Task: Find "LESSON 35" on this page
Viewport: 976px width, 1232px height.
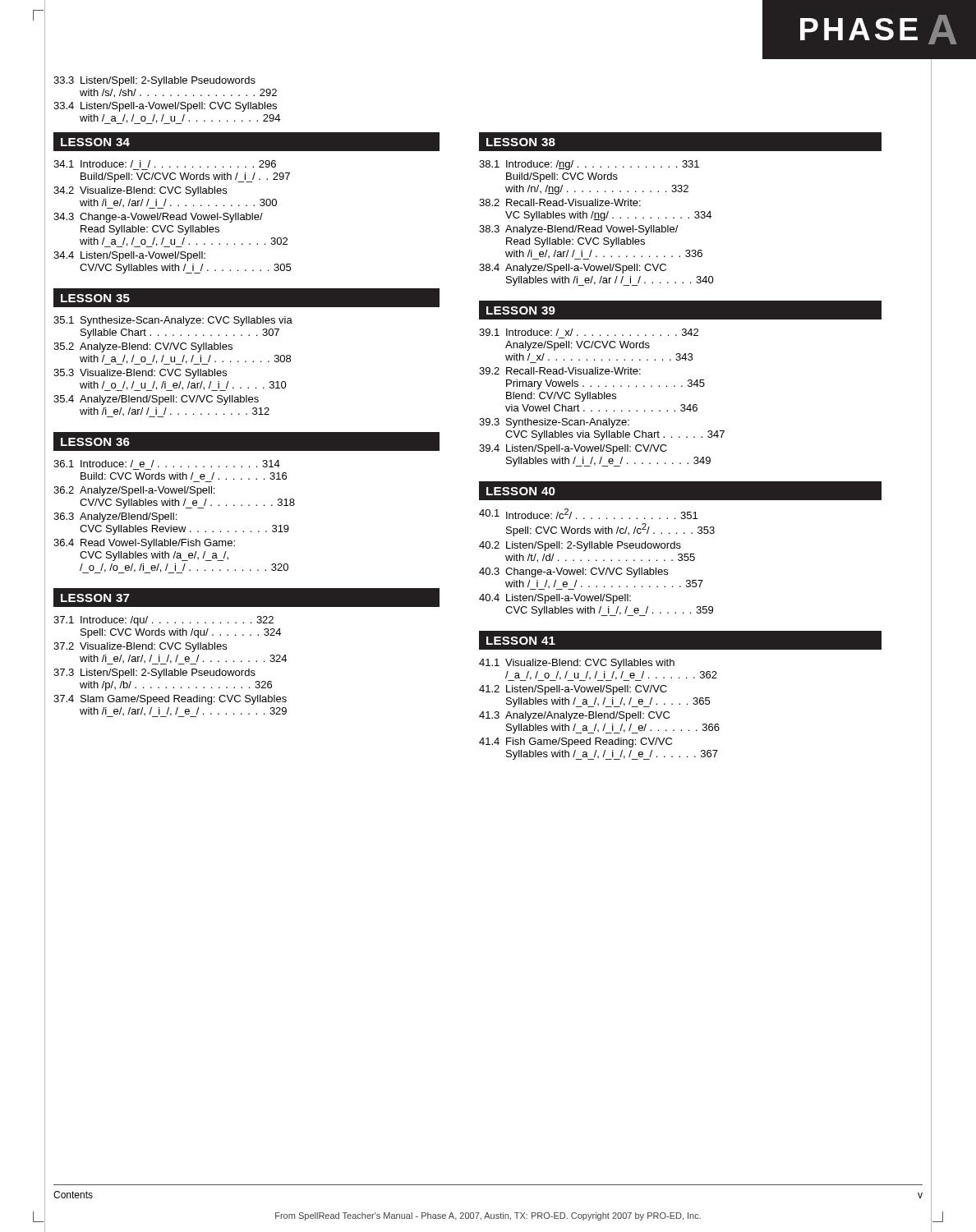Action: pyautogui.click(x=95, y=298)
